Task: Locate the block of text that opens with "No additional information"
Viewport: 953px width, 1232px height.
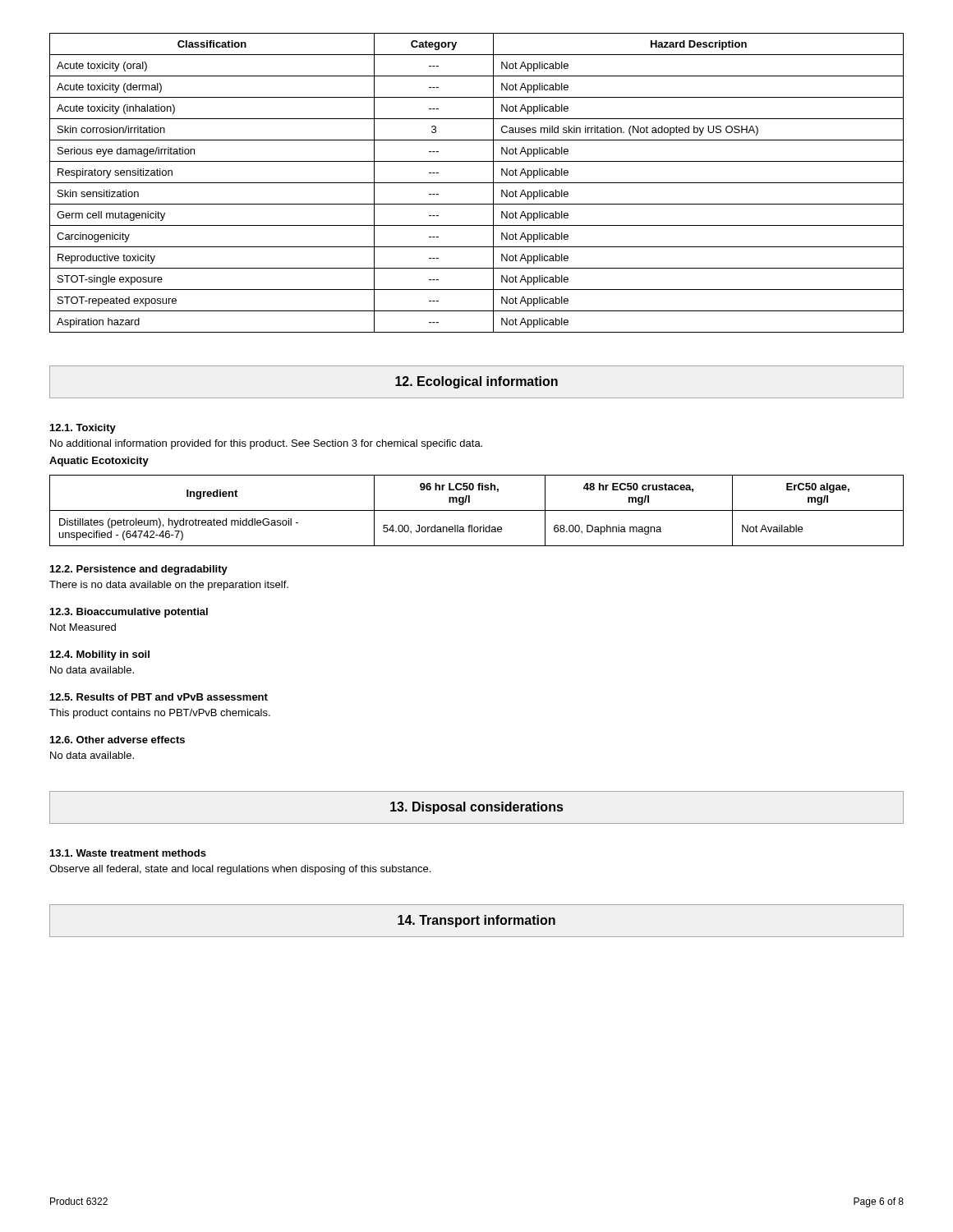Action: 266,443
